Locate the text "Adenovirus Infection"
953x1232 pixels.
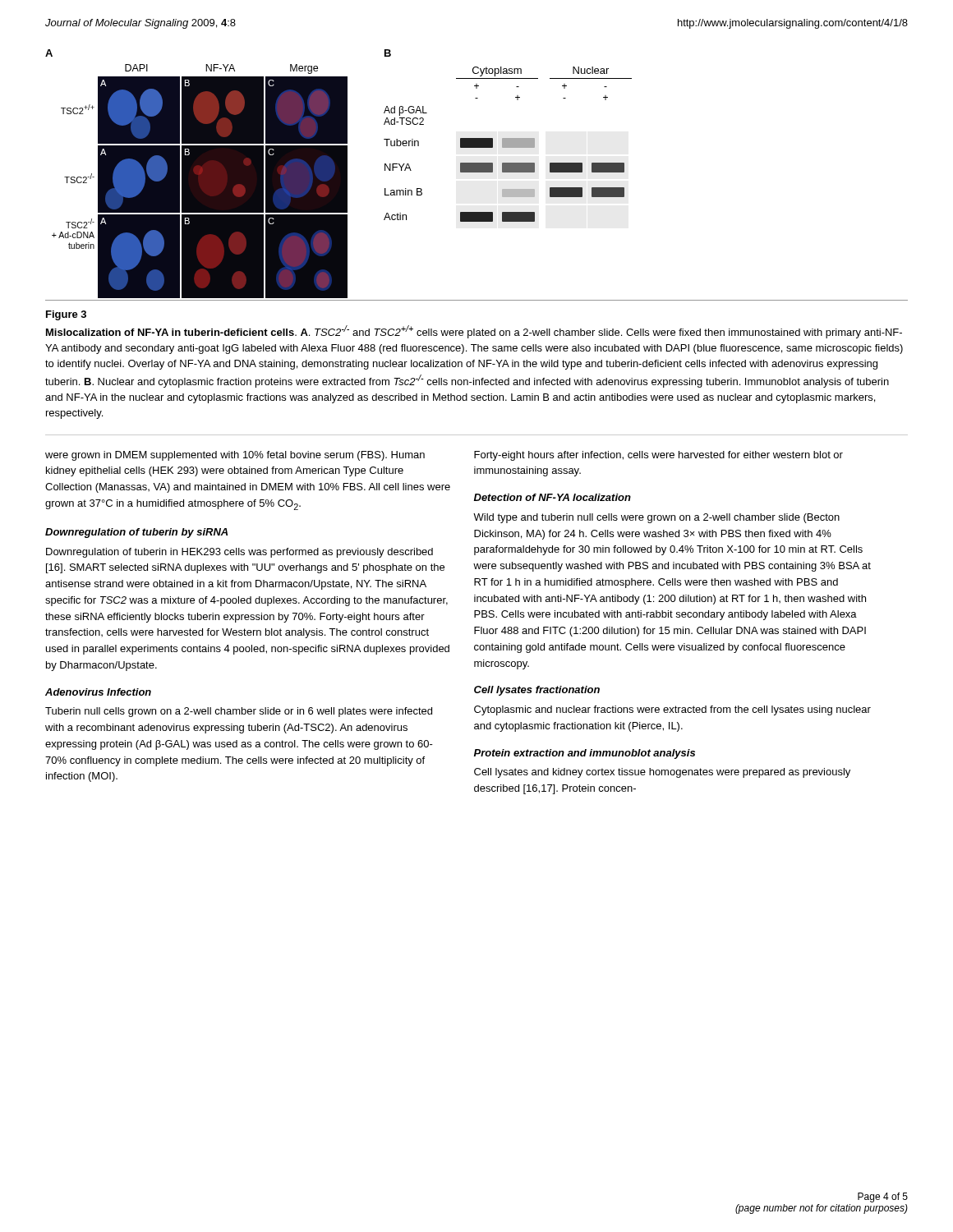tap(98, 692)
